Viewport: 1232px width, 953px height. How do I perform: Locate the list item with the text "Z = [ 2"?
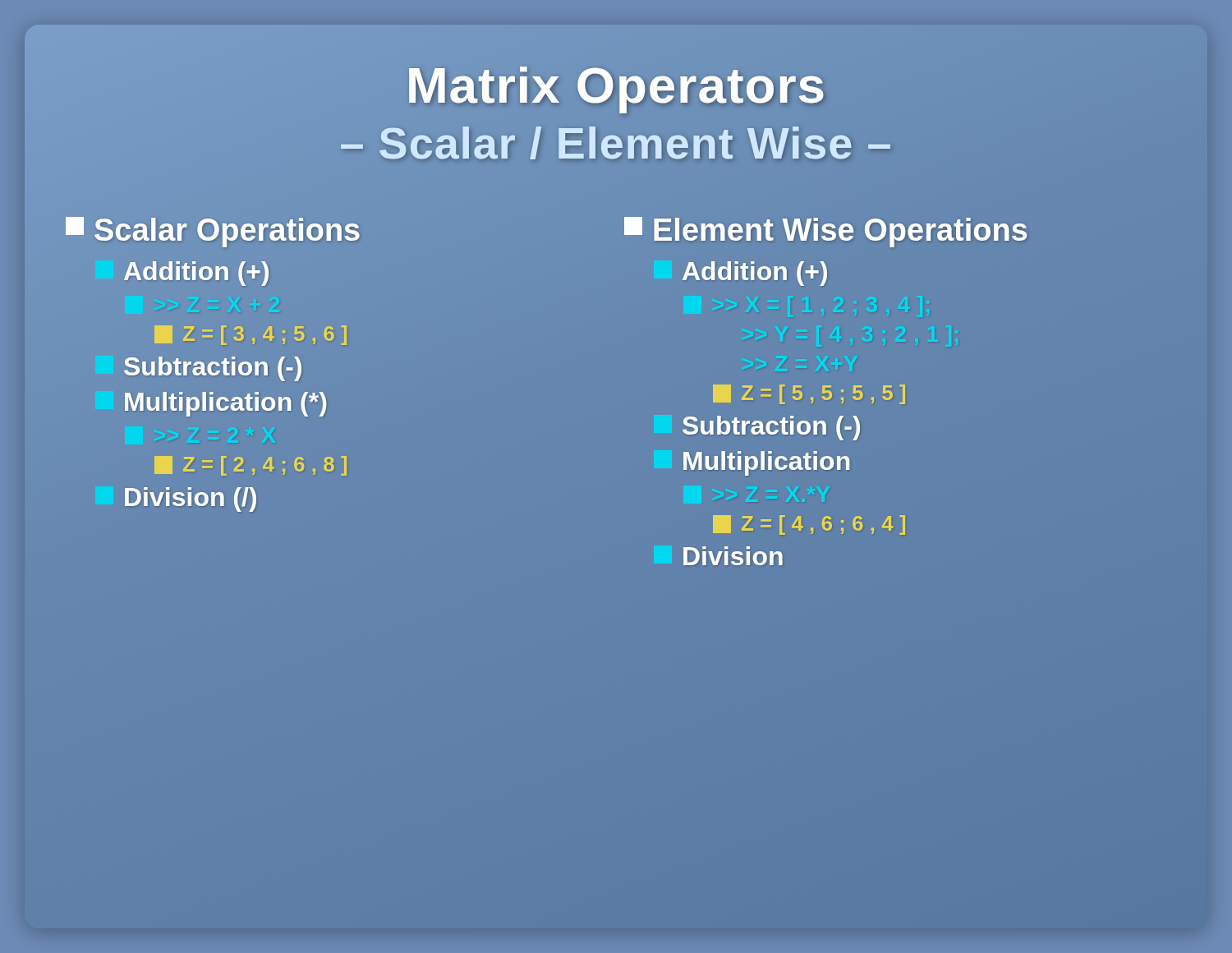[x=251, y=465]
